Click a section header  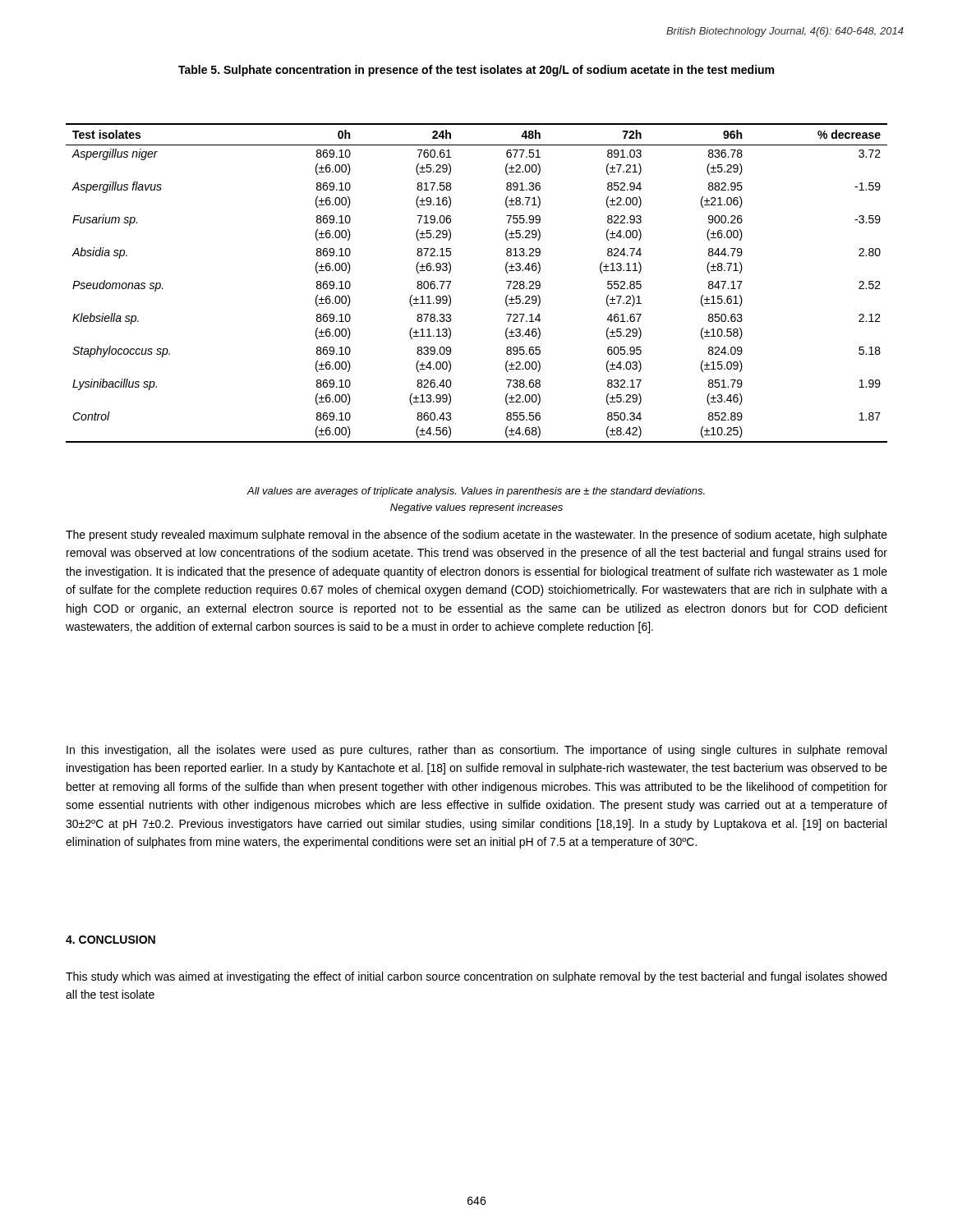click(111, 940)
